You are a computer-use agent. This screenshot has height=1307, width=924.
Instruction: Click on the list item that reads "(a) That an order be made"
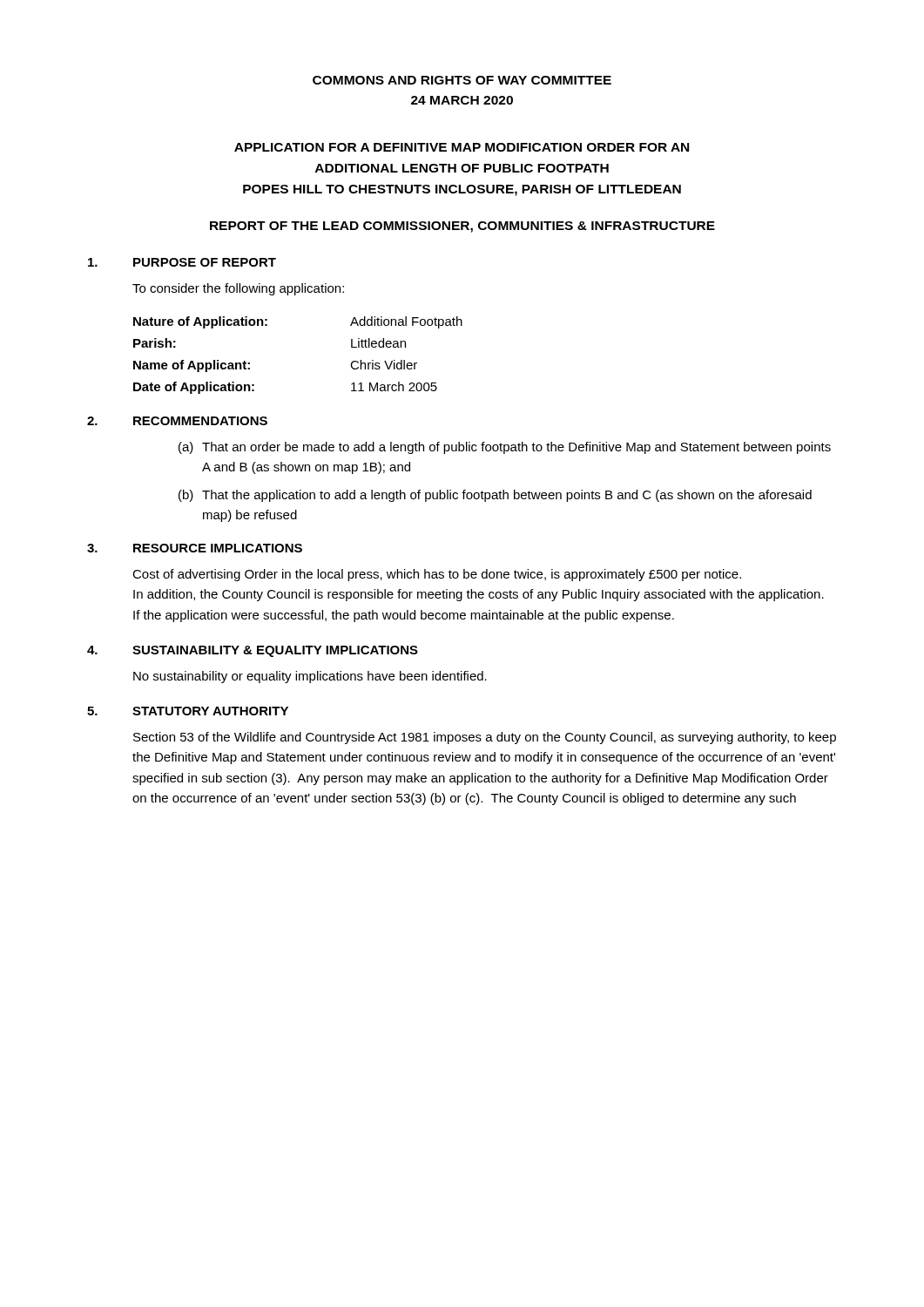(x=507, y=457)
